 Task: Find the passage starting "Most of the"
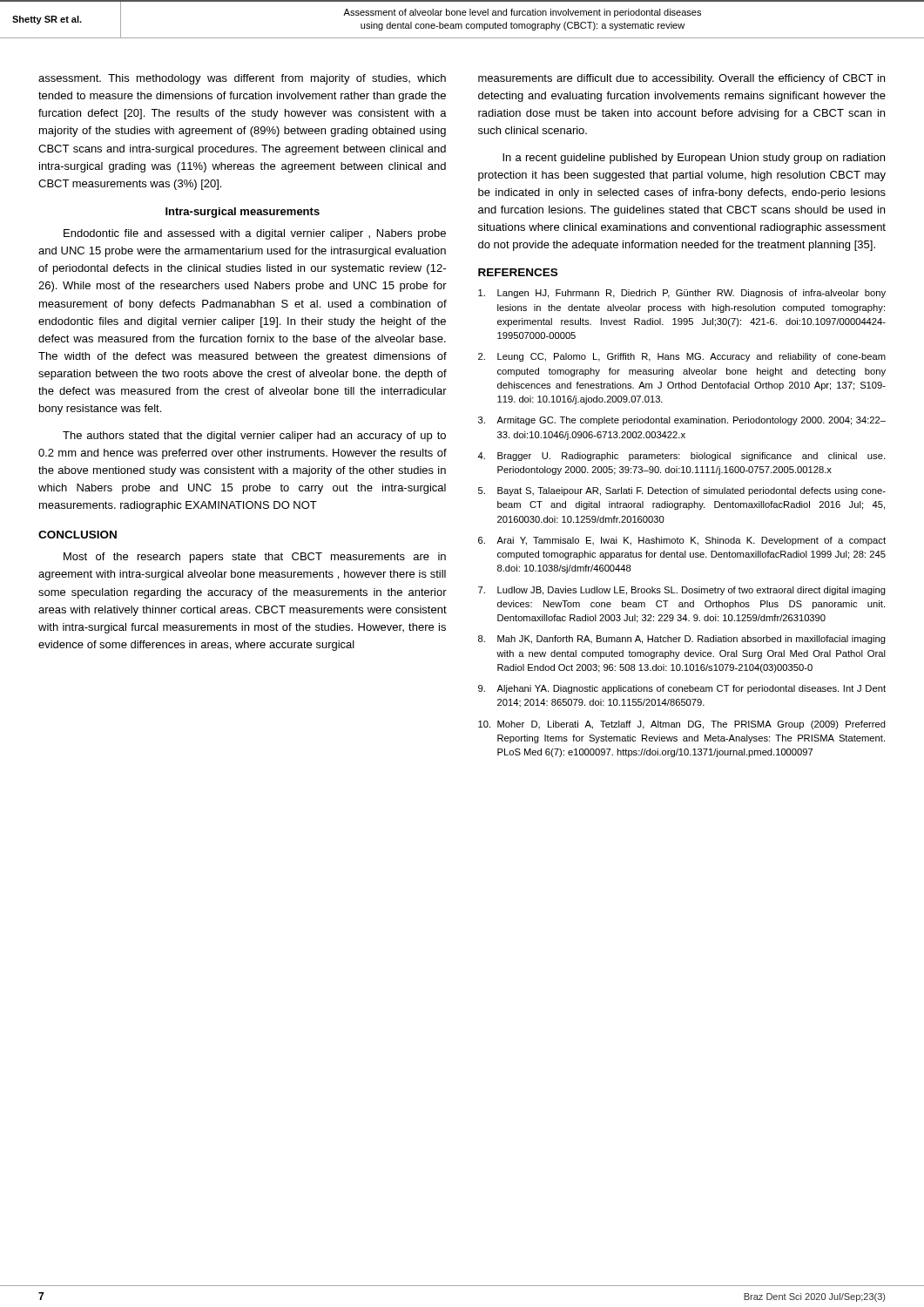(242, 601)
